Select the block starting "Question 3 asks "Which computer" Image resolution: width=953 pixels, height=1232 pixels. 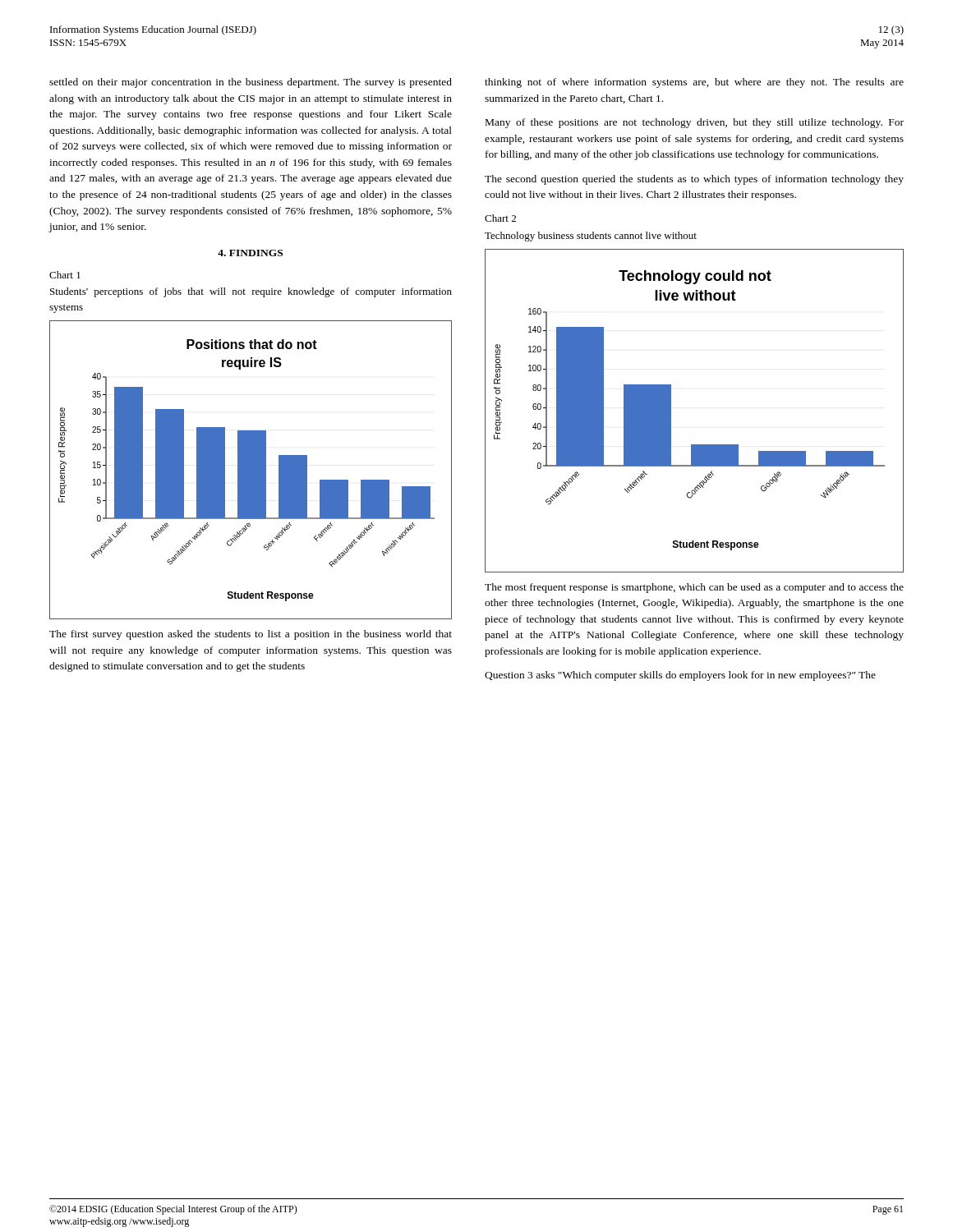pyautogui.click(x=694, y=675)
